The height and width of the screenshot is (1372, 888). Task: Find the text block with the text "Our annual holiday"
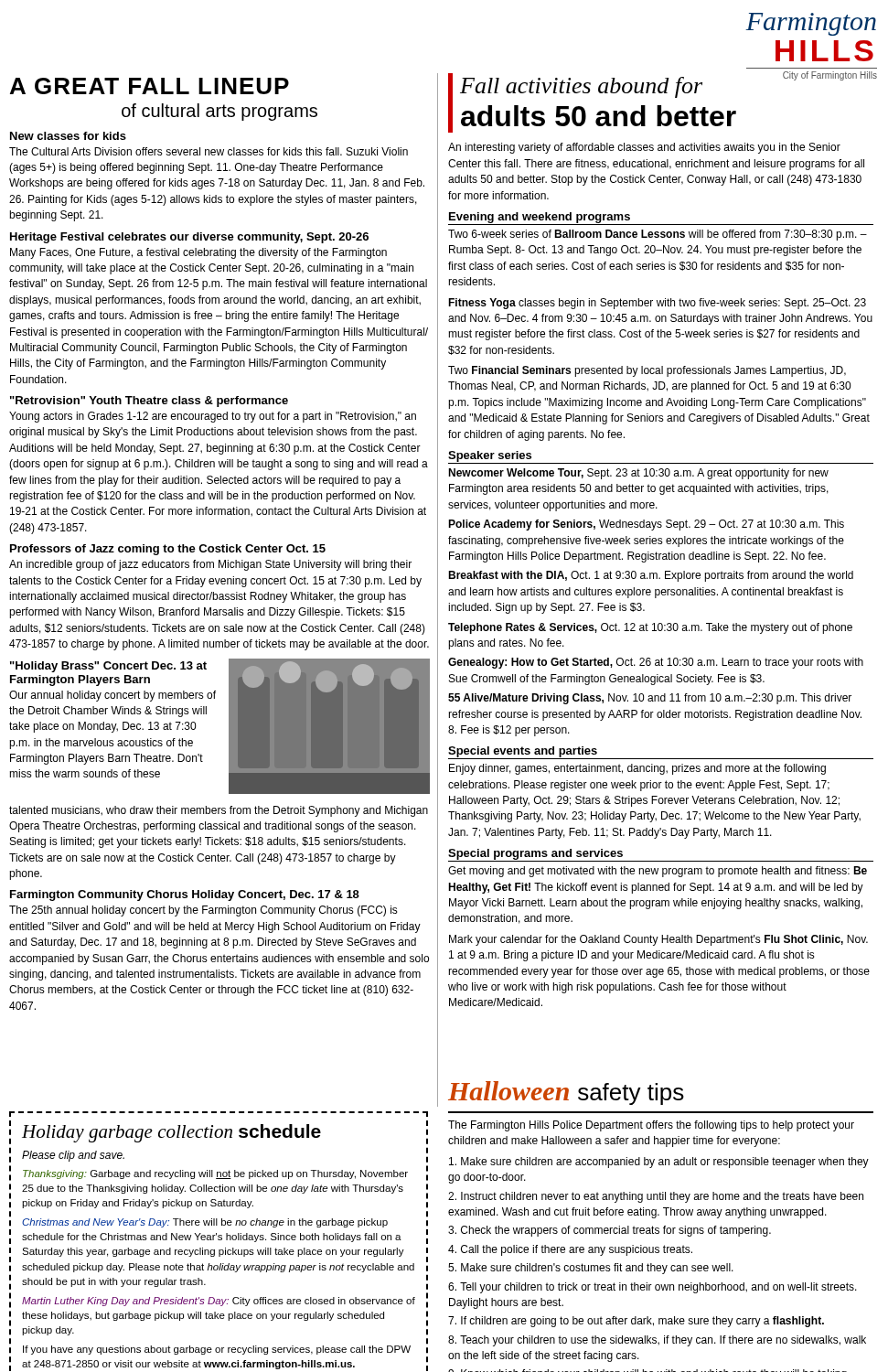[x=113, y=735]
